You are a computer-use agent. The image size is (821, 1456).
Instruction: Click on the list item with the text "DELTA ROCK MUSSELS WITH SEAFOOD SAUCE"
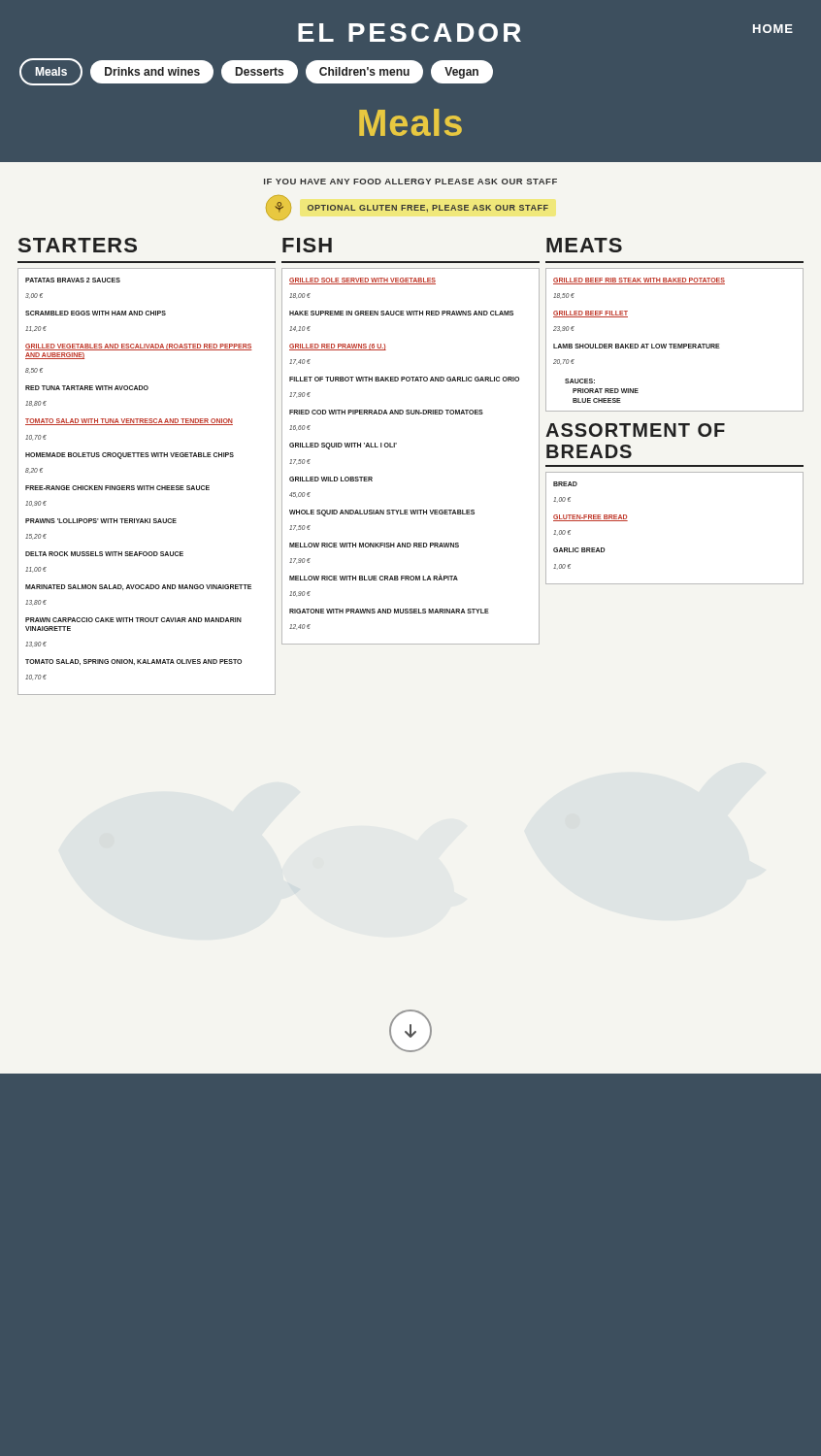click(x=147, y=561)
